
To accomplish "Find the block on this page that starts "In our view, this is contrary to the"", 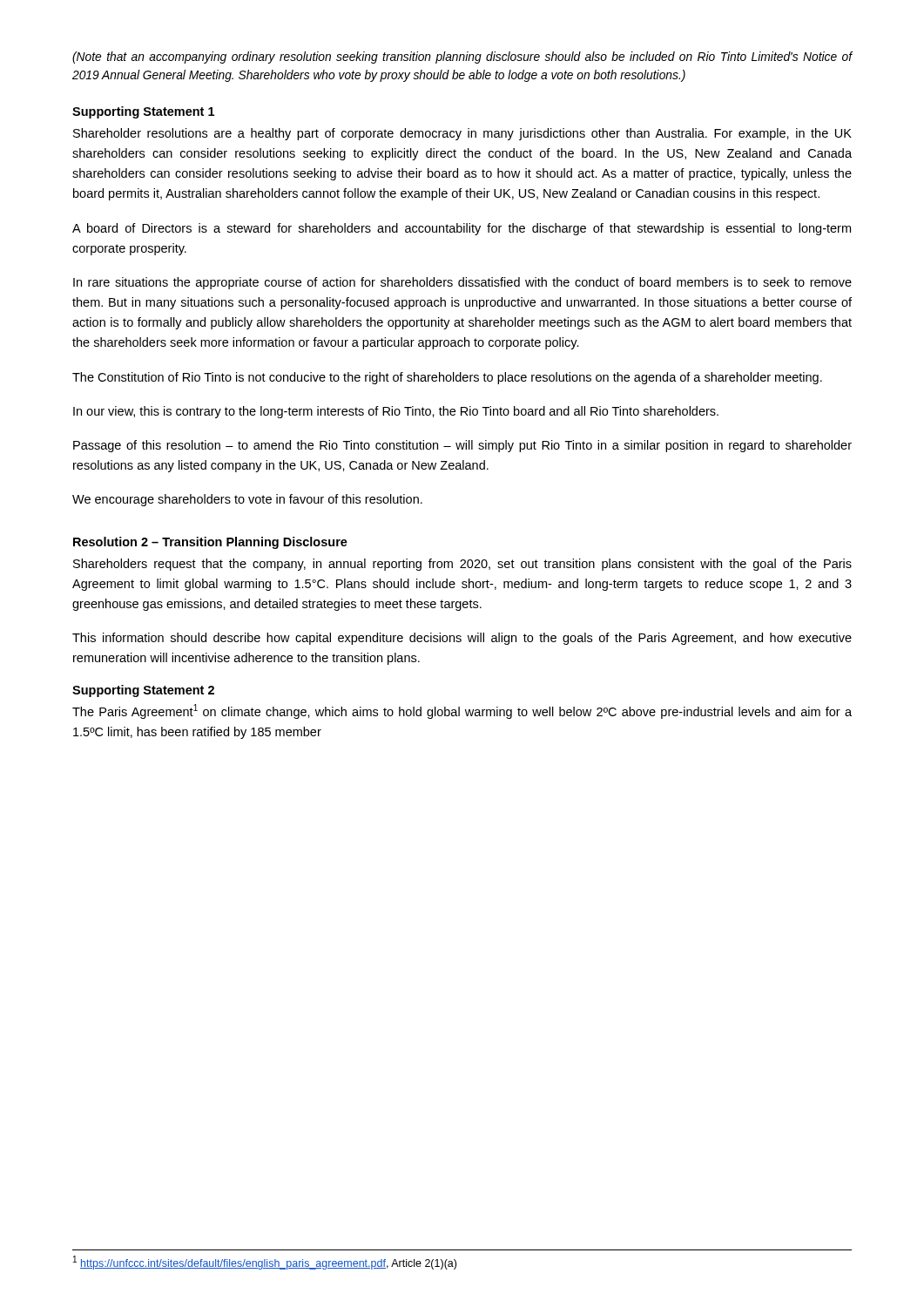I will [x=396, y=411].
